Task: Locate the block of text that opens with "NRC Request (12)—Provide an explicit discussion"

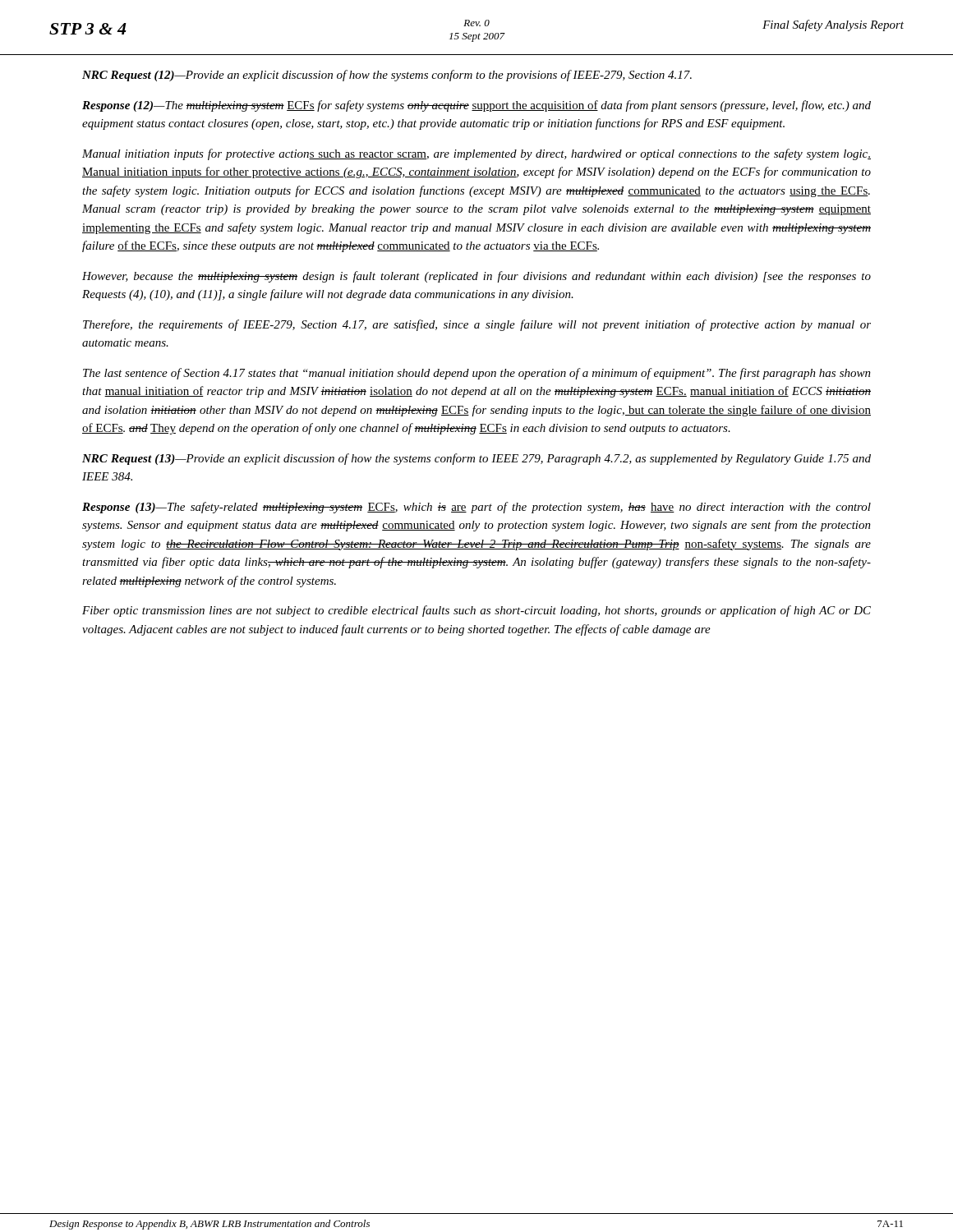Action: tap(387, 75)
